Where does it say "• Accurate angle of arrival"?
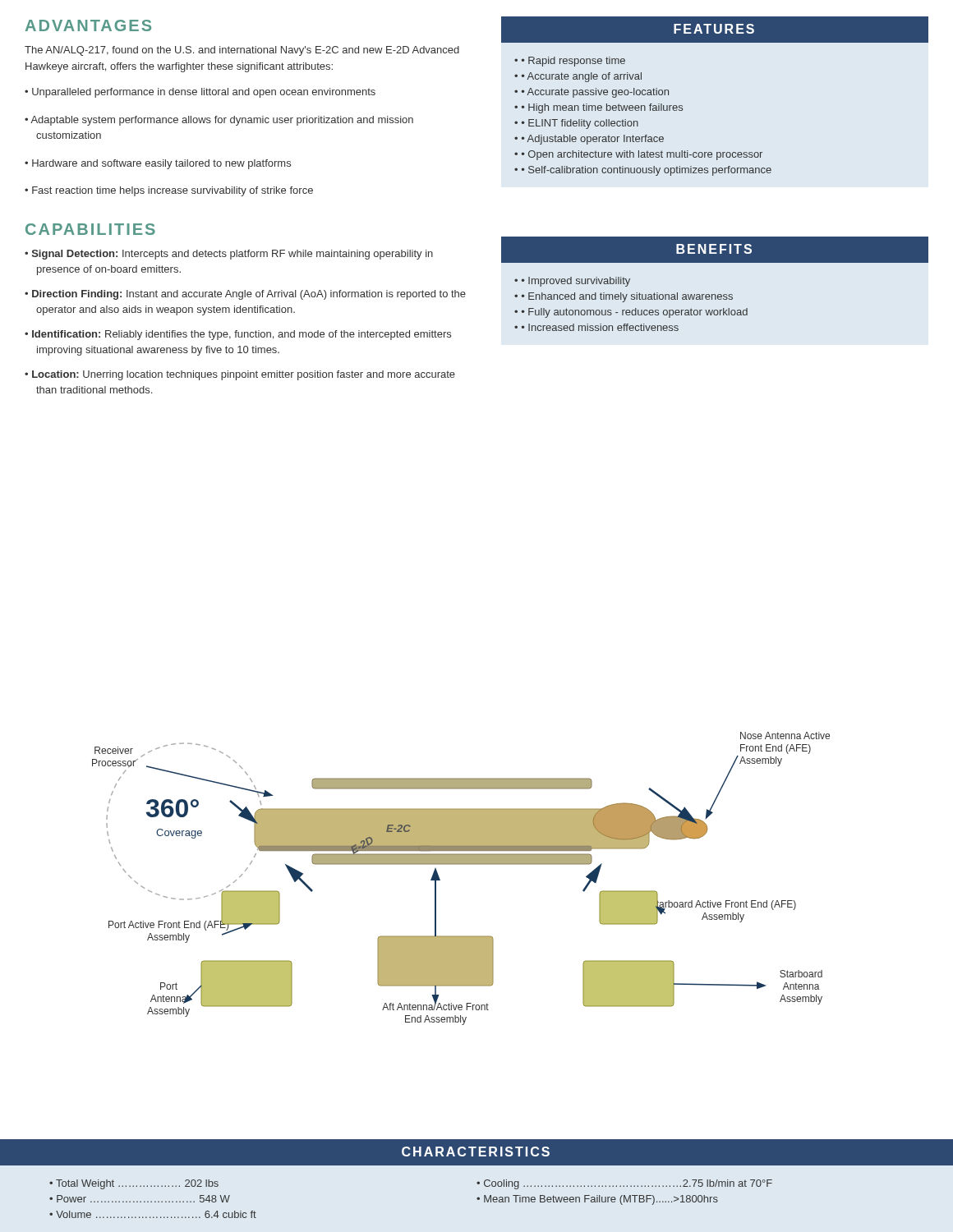Screen dimensions: 1232x953 tap(578, 77)
